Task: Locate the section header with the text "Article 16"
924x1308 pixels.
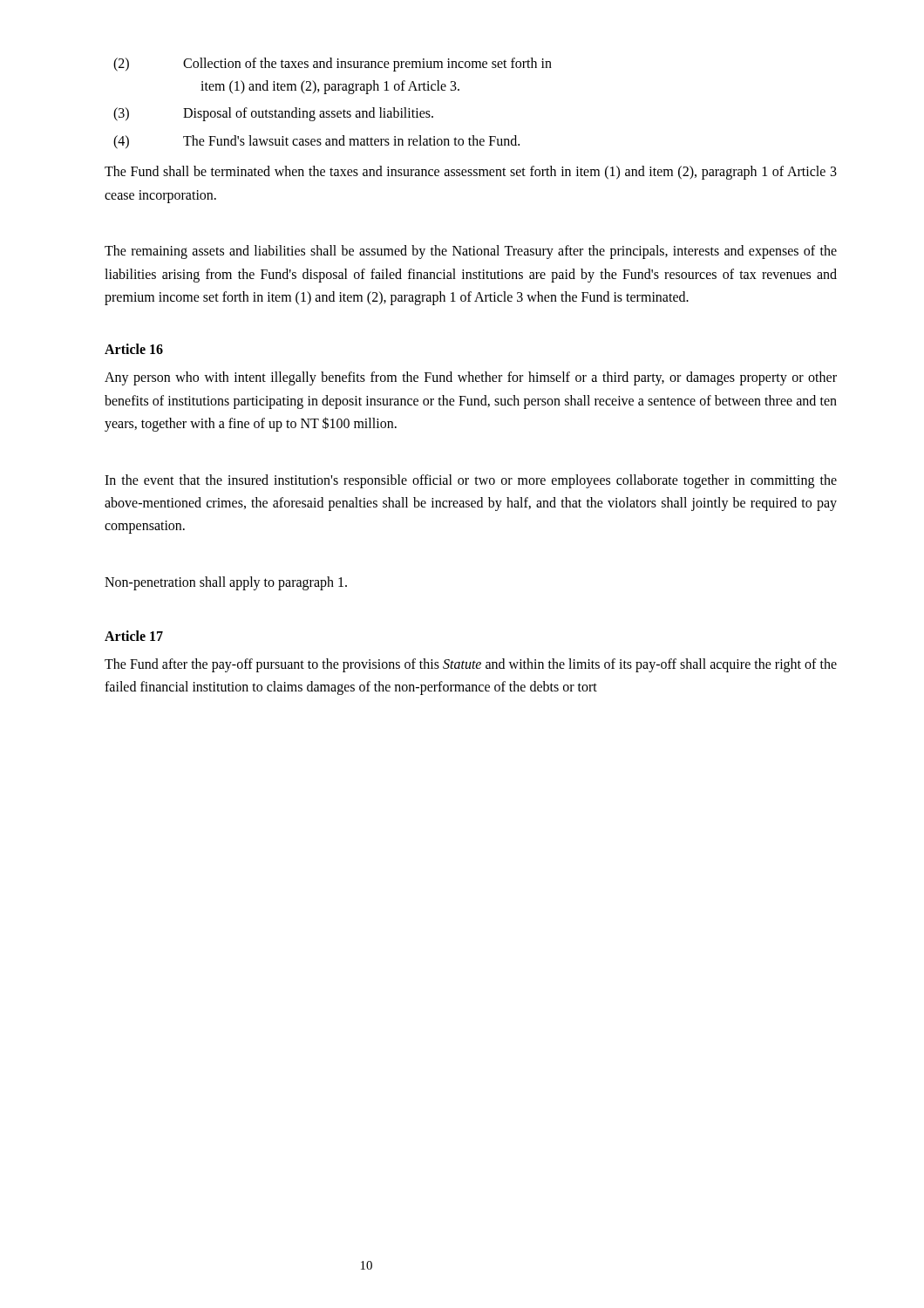Action: pyautogui.click(x=134, y=350)
